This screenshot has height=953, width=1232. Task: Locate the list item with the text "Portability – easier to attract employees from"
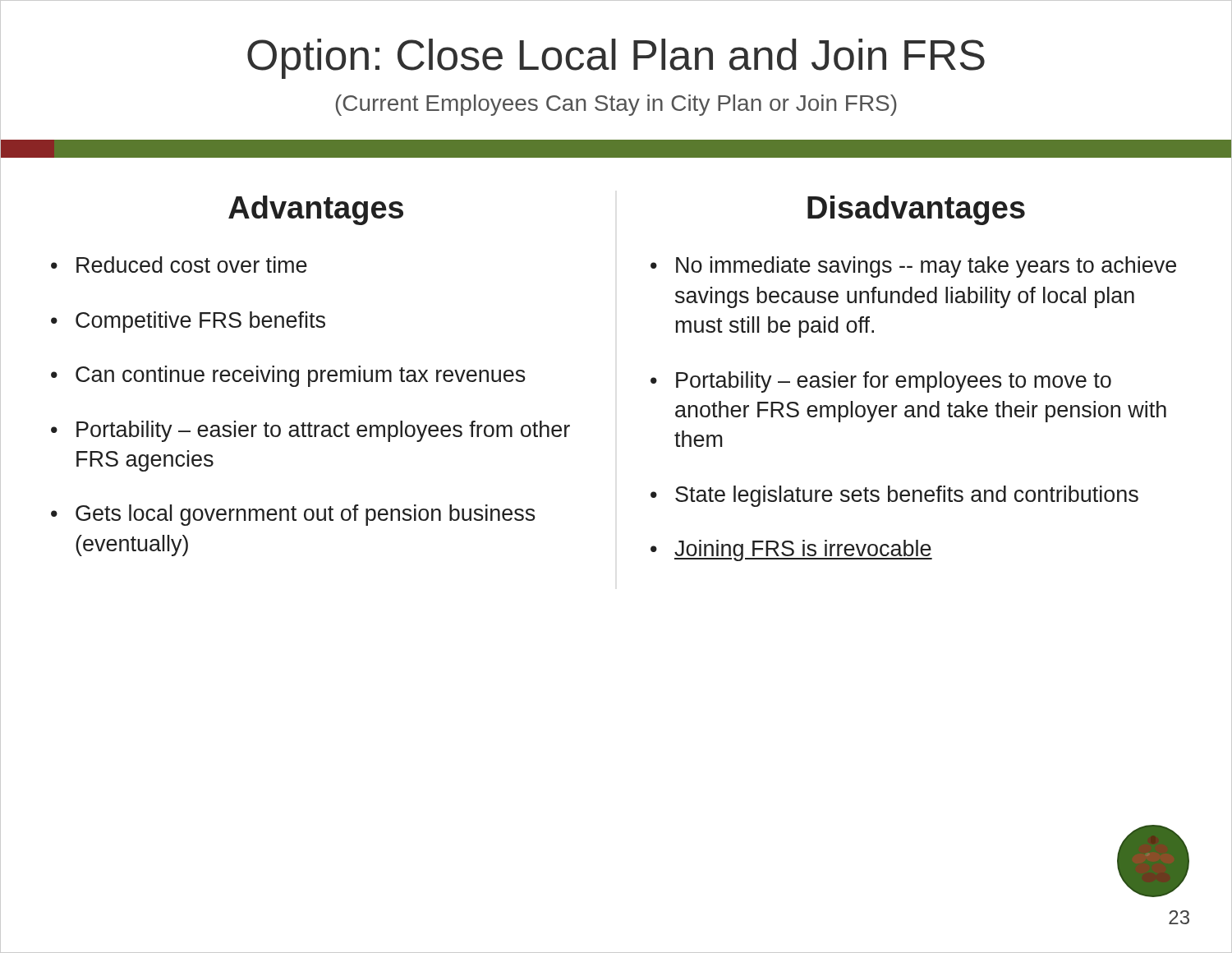click(323, 444)
